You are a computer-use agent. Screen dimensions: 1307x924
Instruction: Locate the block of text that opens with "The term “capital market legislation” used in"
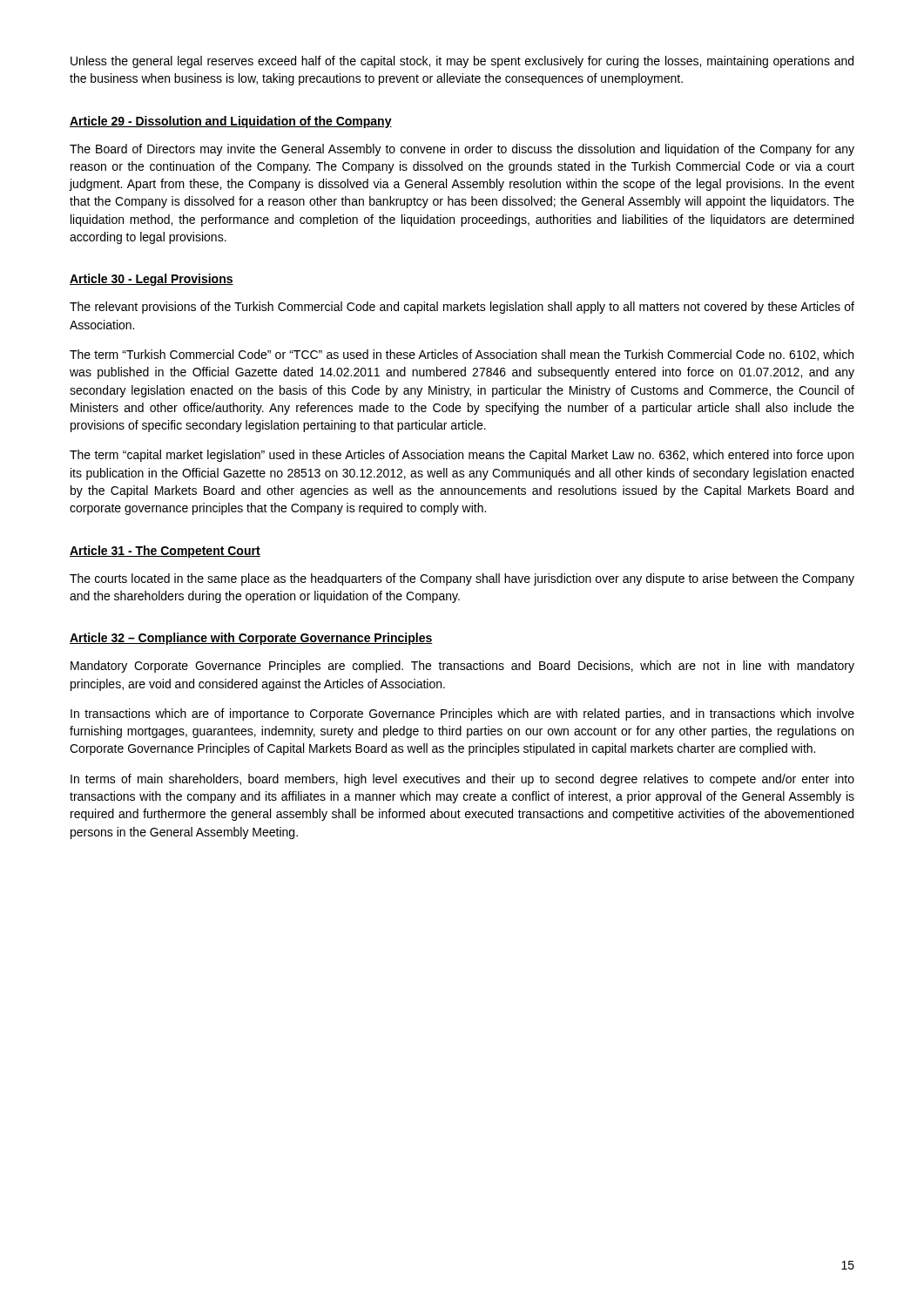(x=462, y=482)
